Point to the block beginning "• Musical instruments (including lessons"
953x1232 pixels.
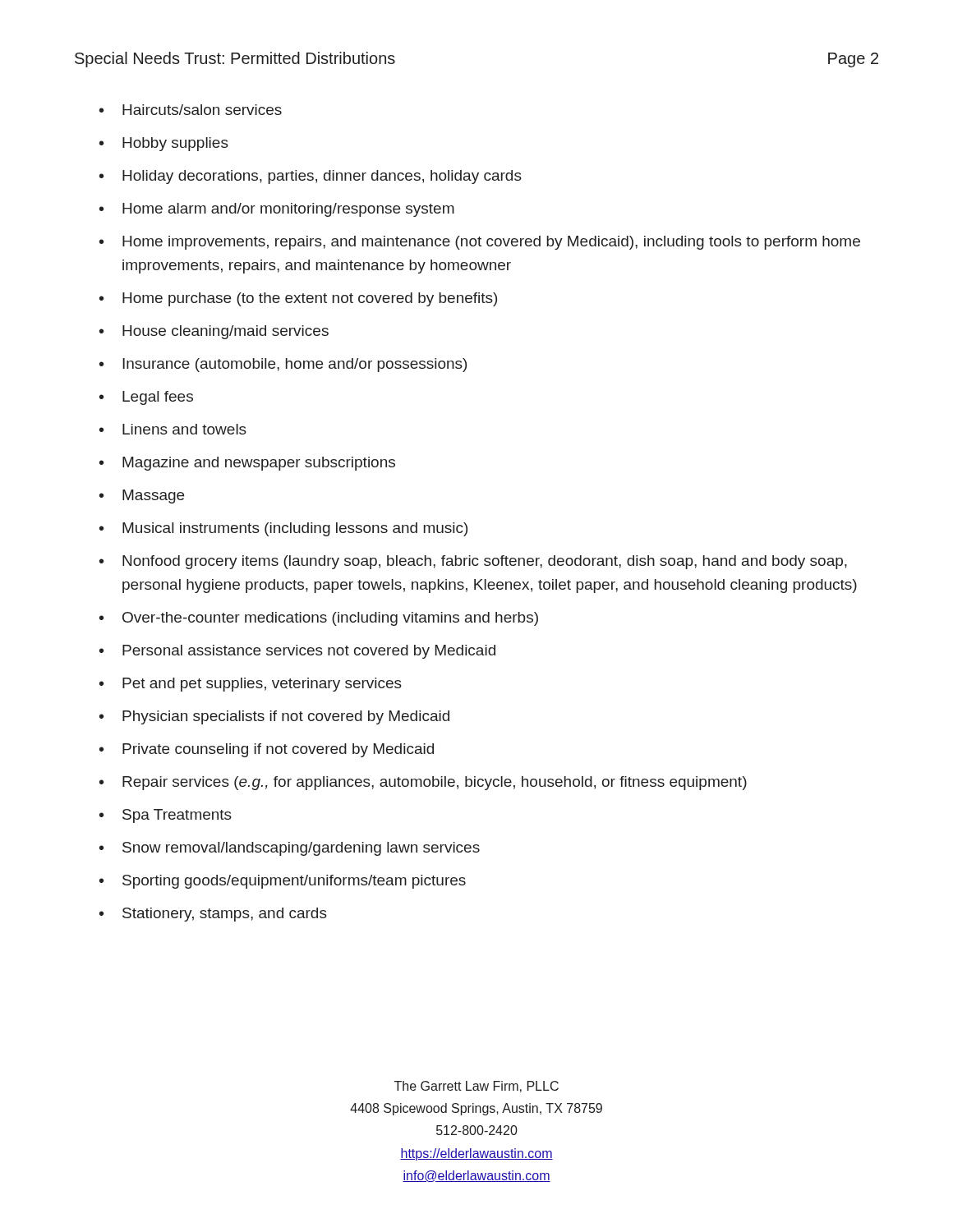[x=284, y=528]
